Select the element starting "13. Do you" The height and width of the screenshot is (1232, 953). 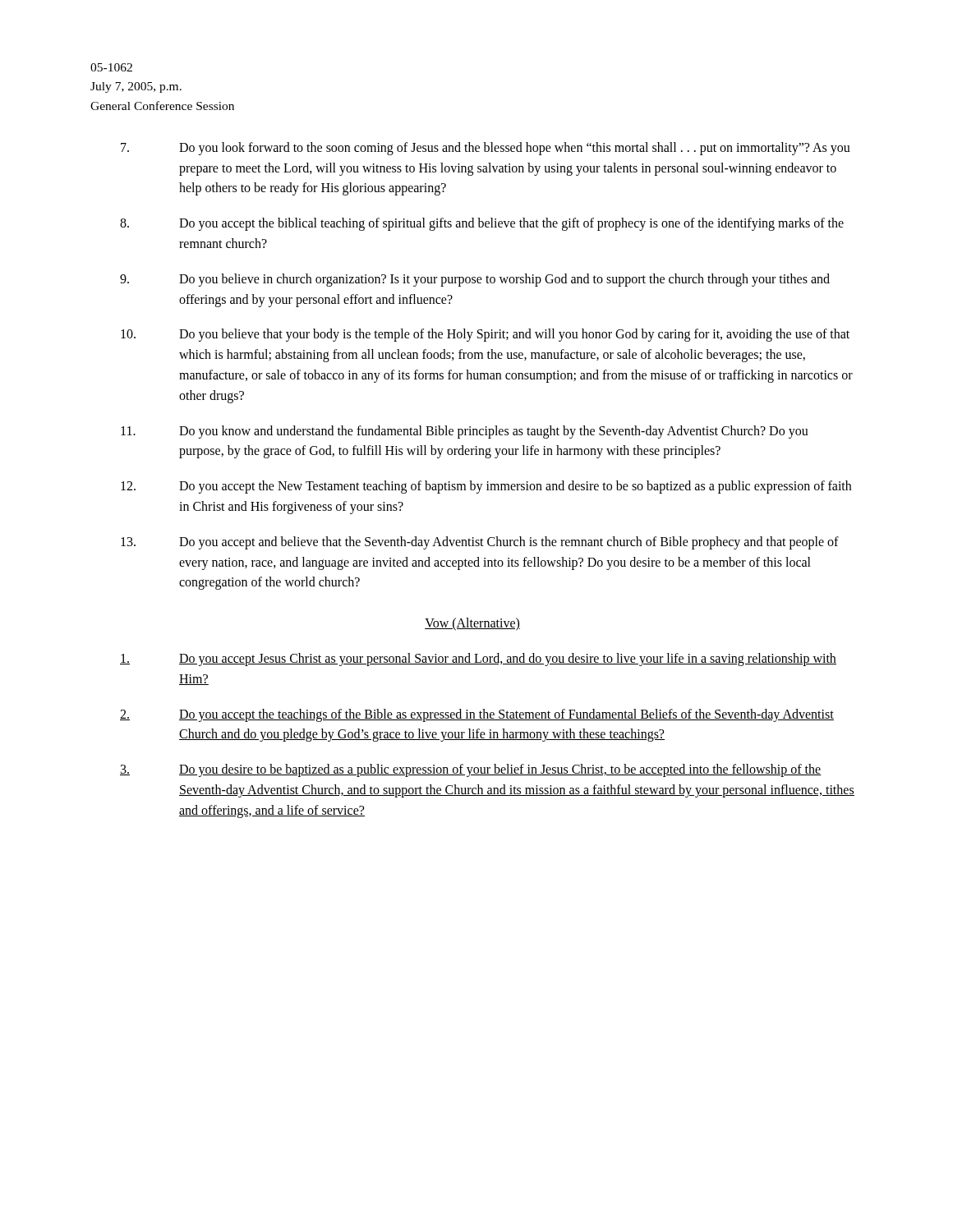pyautogui.click(x=472, y=563)
